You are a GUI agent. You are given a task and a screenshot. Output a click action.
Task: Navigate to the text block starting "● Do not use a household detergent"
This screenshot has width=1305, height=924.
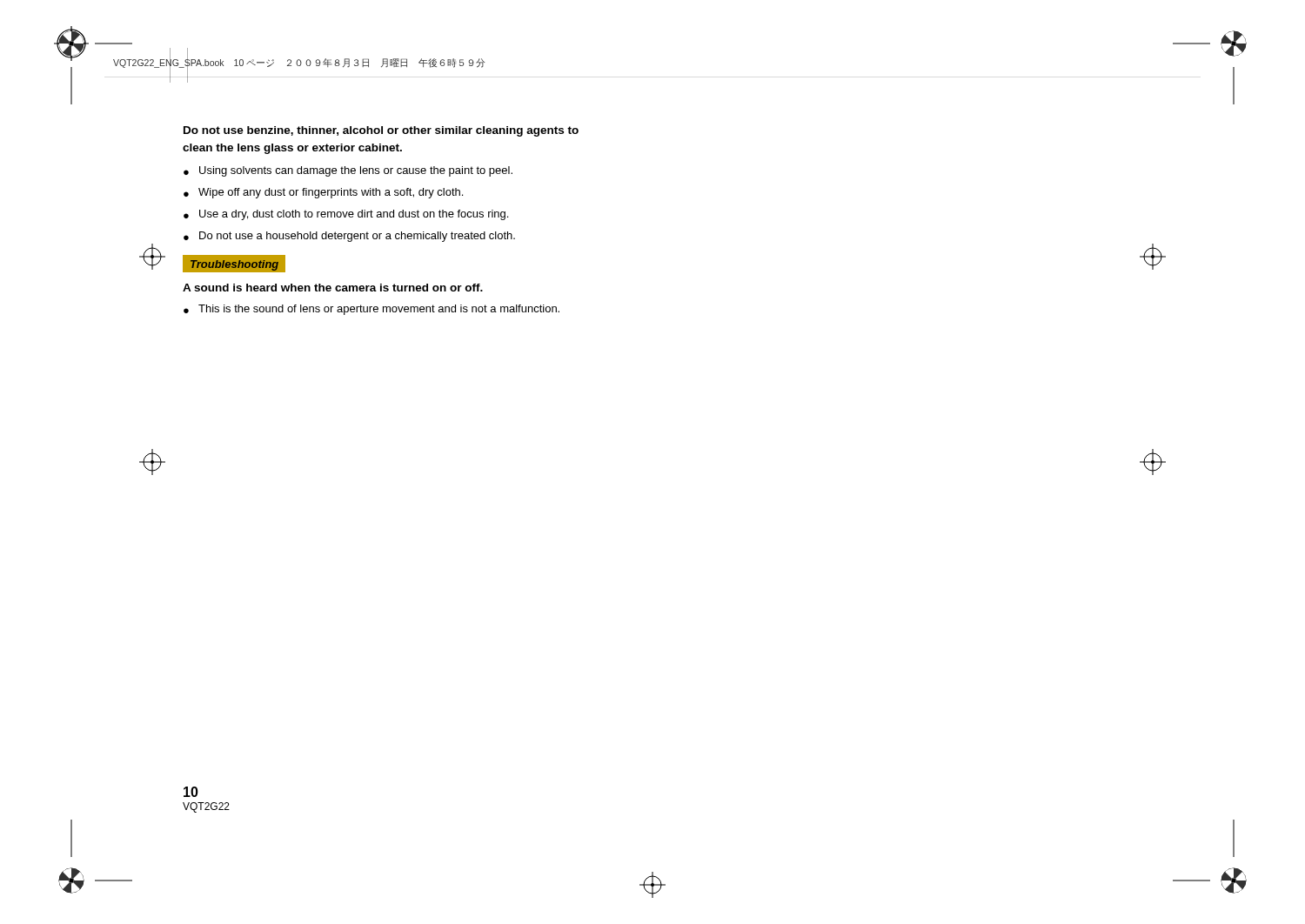click(349, 237)
